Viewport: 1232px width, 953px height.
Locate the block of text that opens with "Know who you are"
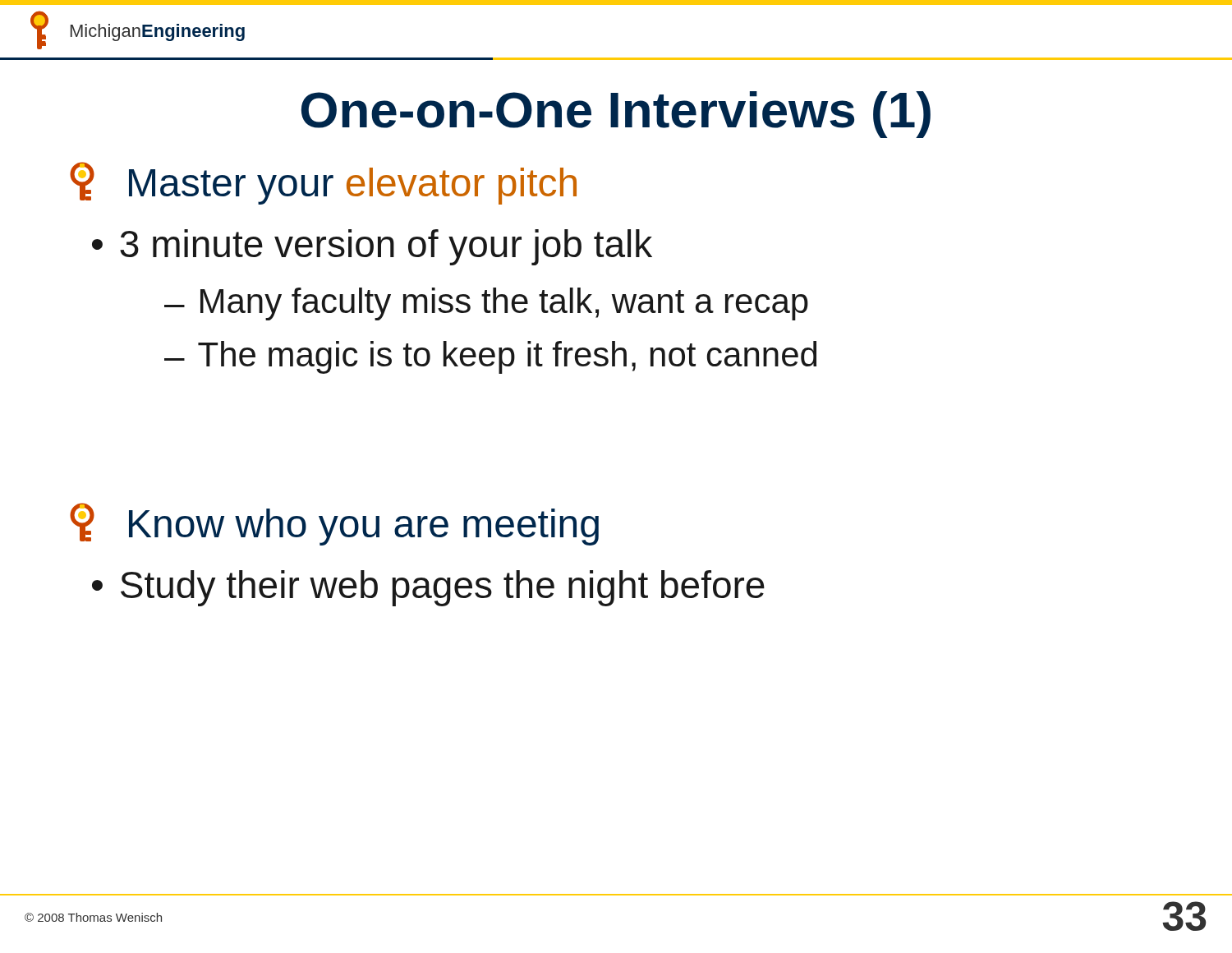click(x=333, y=524)
